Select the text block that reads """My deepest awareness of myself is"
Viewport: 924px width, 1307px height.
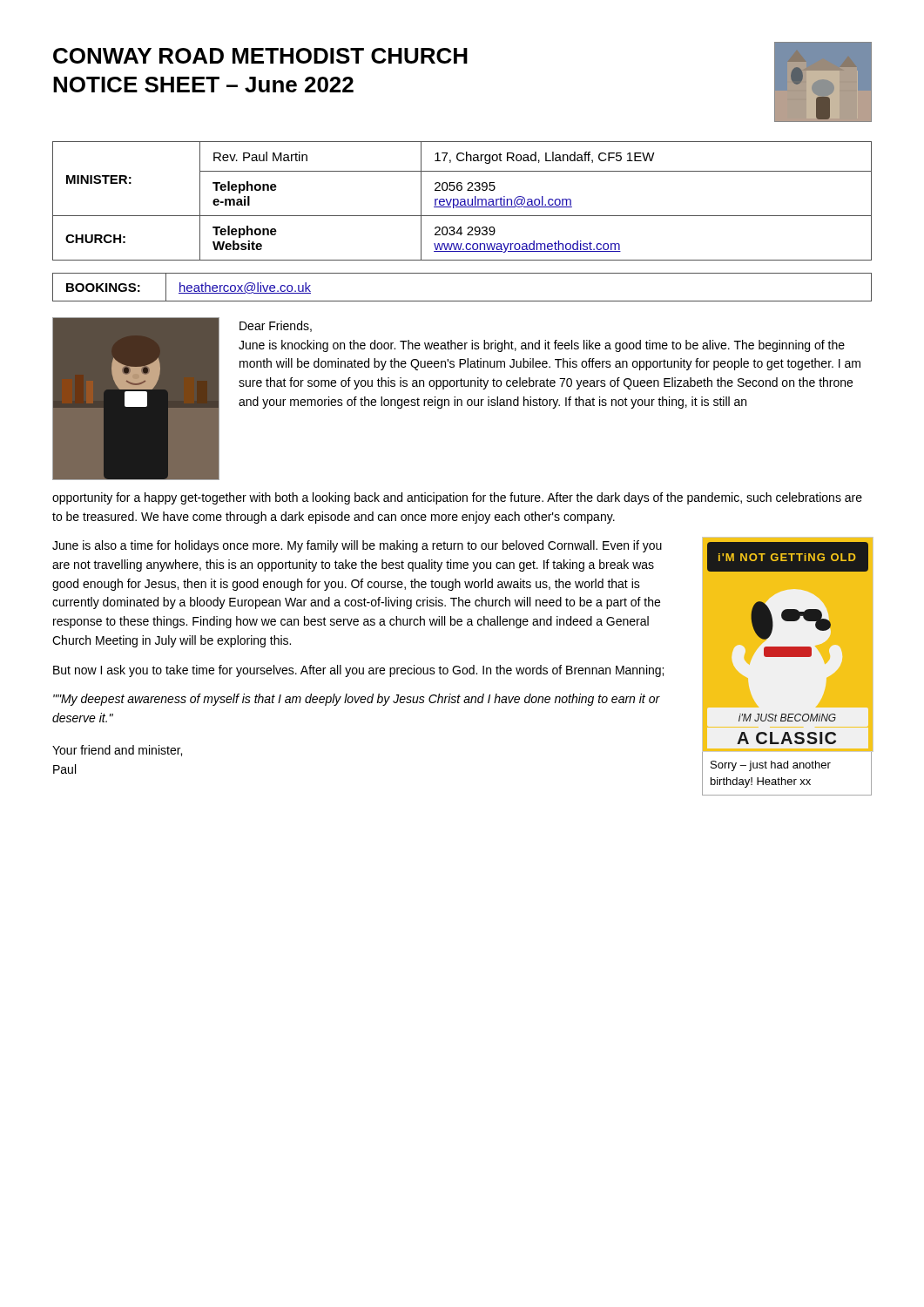coord(356,708)
